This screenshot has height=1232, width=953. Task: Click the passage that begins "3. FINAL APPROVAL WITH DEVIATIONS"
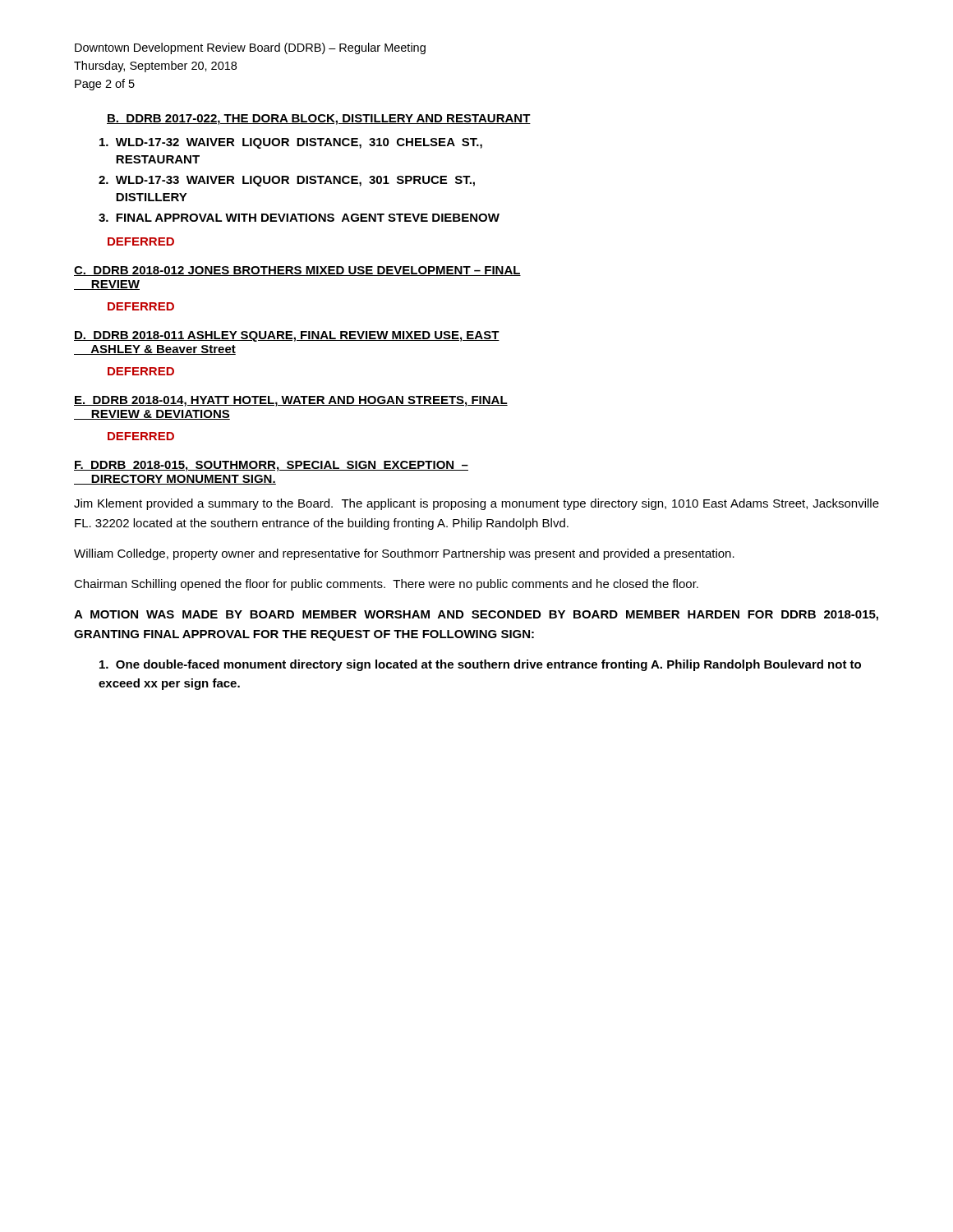coord(299,217)
